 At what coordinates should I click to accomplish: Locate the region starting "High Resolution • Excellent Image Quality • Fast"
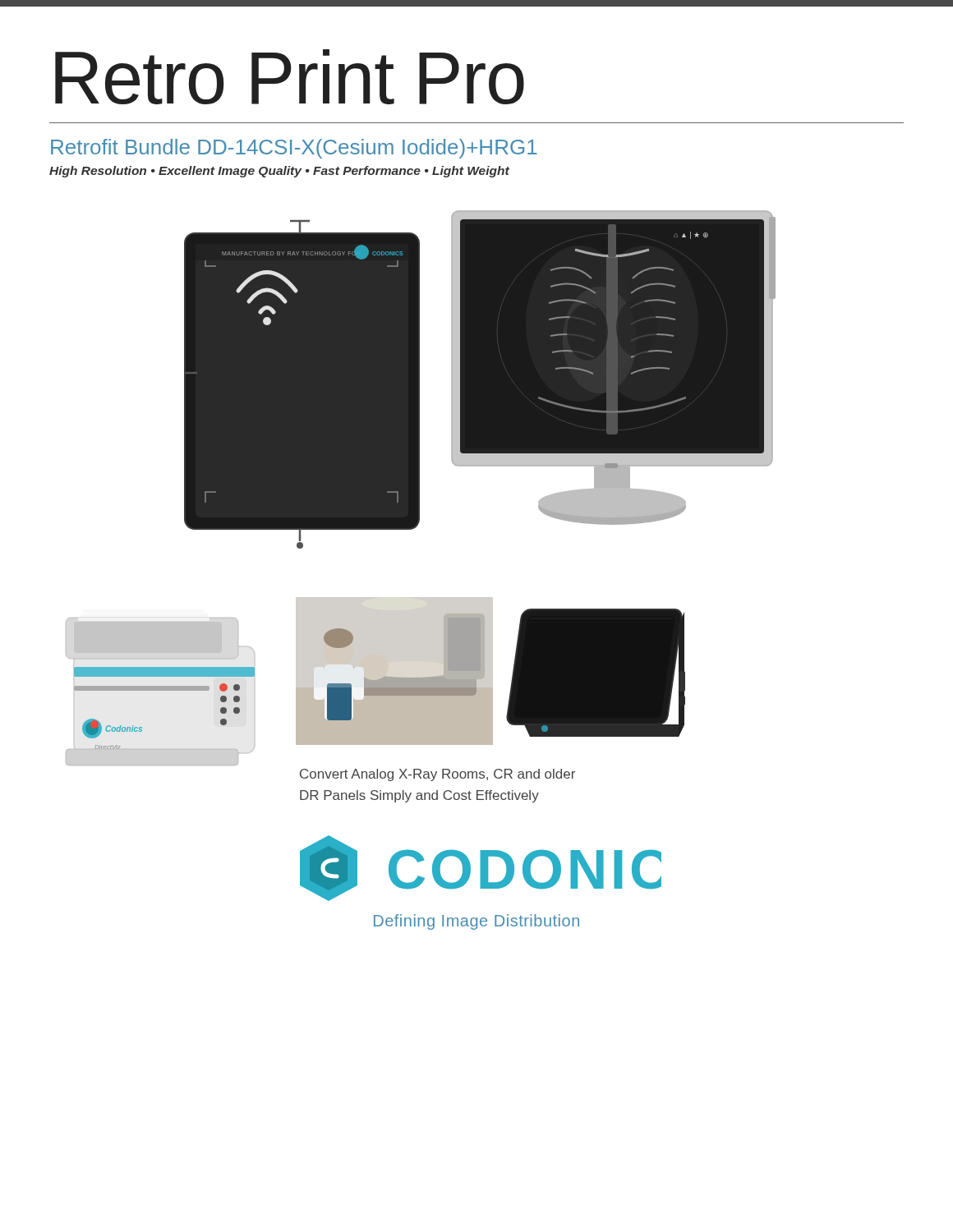click(x=476, y=170)
